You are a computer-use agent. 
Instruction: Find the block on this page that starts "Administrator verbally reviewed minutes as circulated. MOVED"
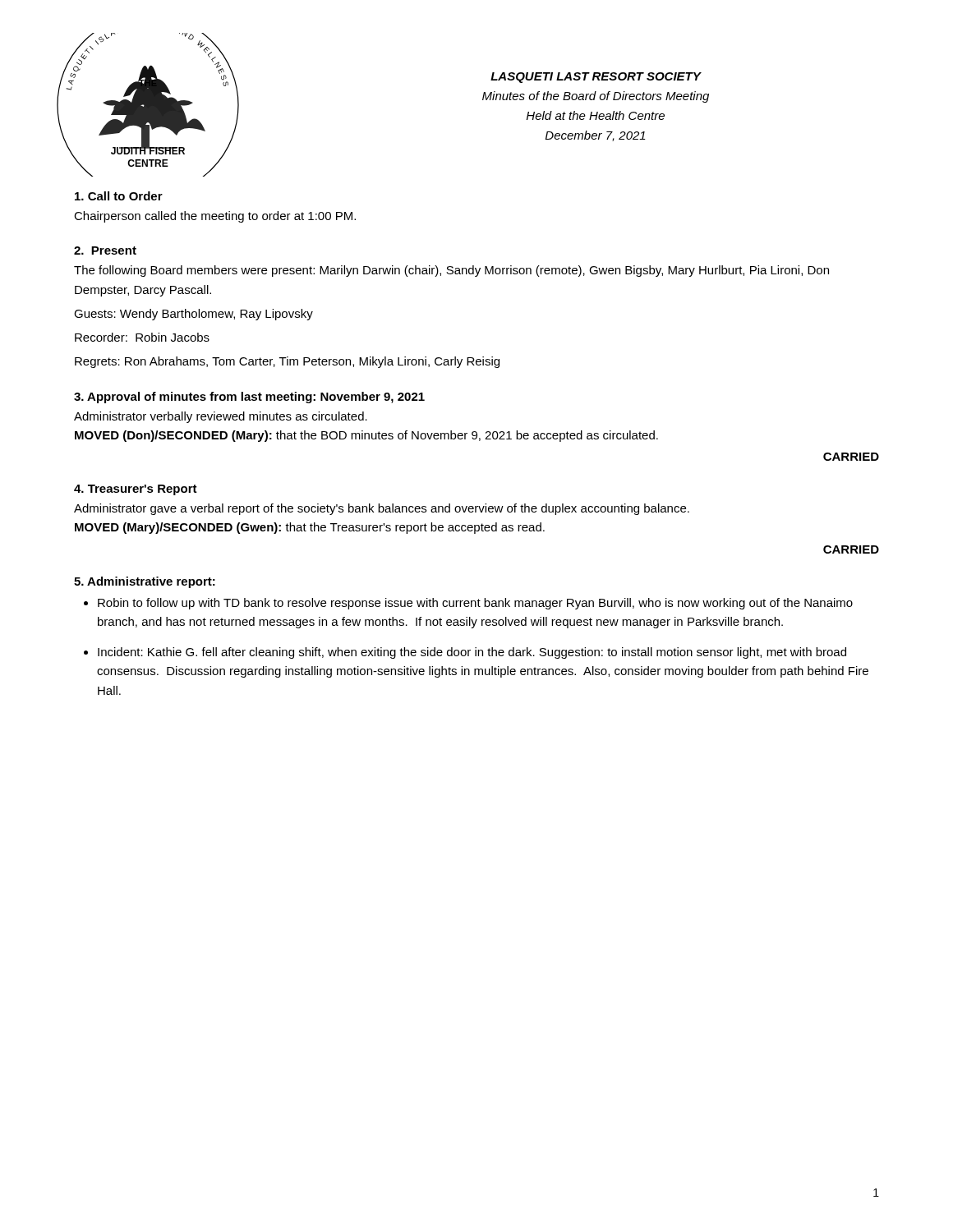[366, 425]
